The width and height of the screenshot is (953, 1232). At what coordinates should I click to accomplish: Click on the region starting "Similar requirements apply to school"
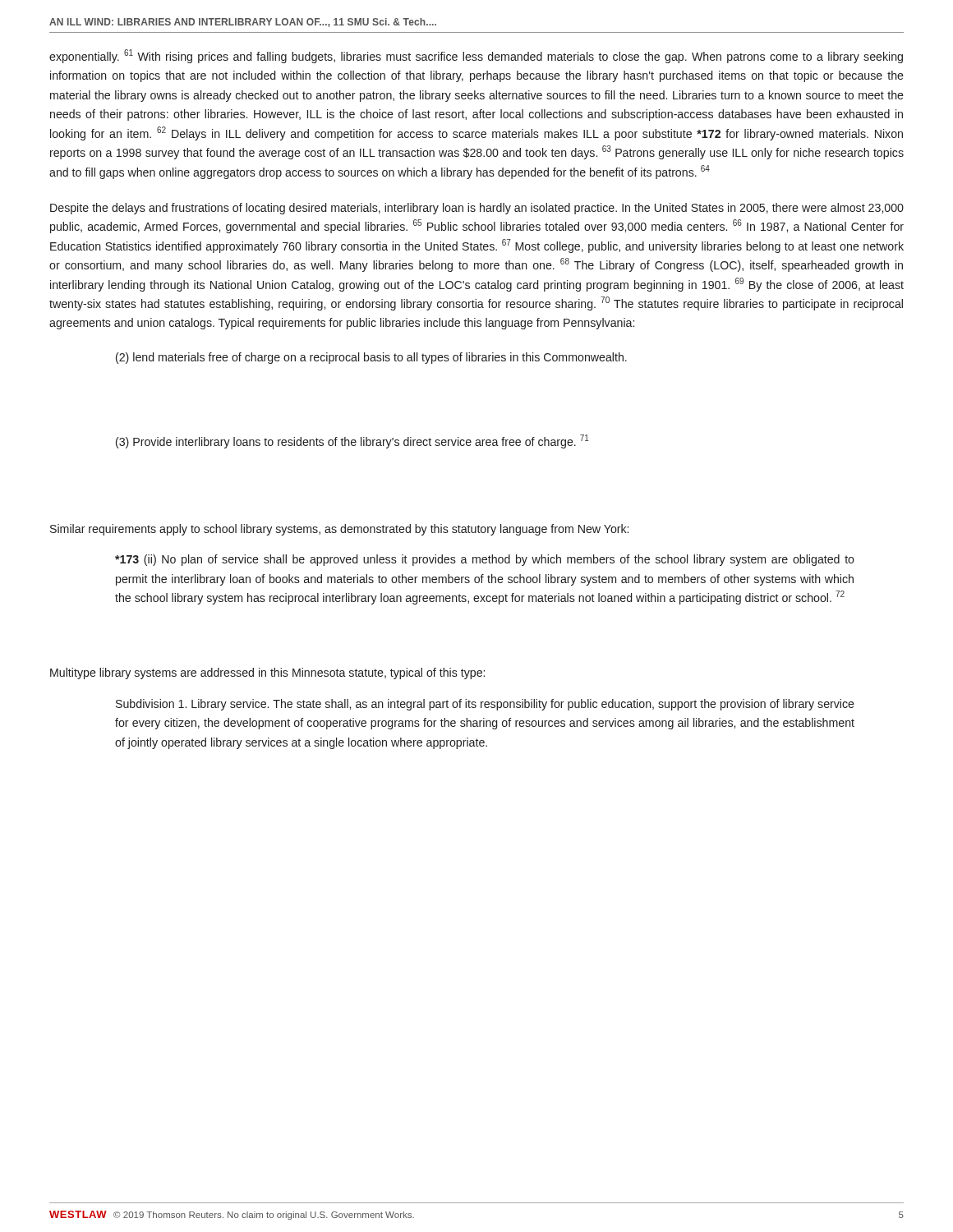coord(340,529)
